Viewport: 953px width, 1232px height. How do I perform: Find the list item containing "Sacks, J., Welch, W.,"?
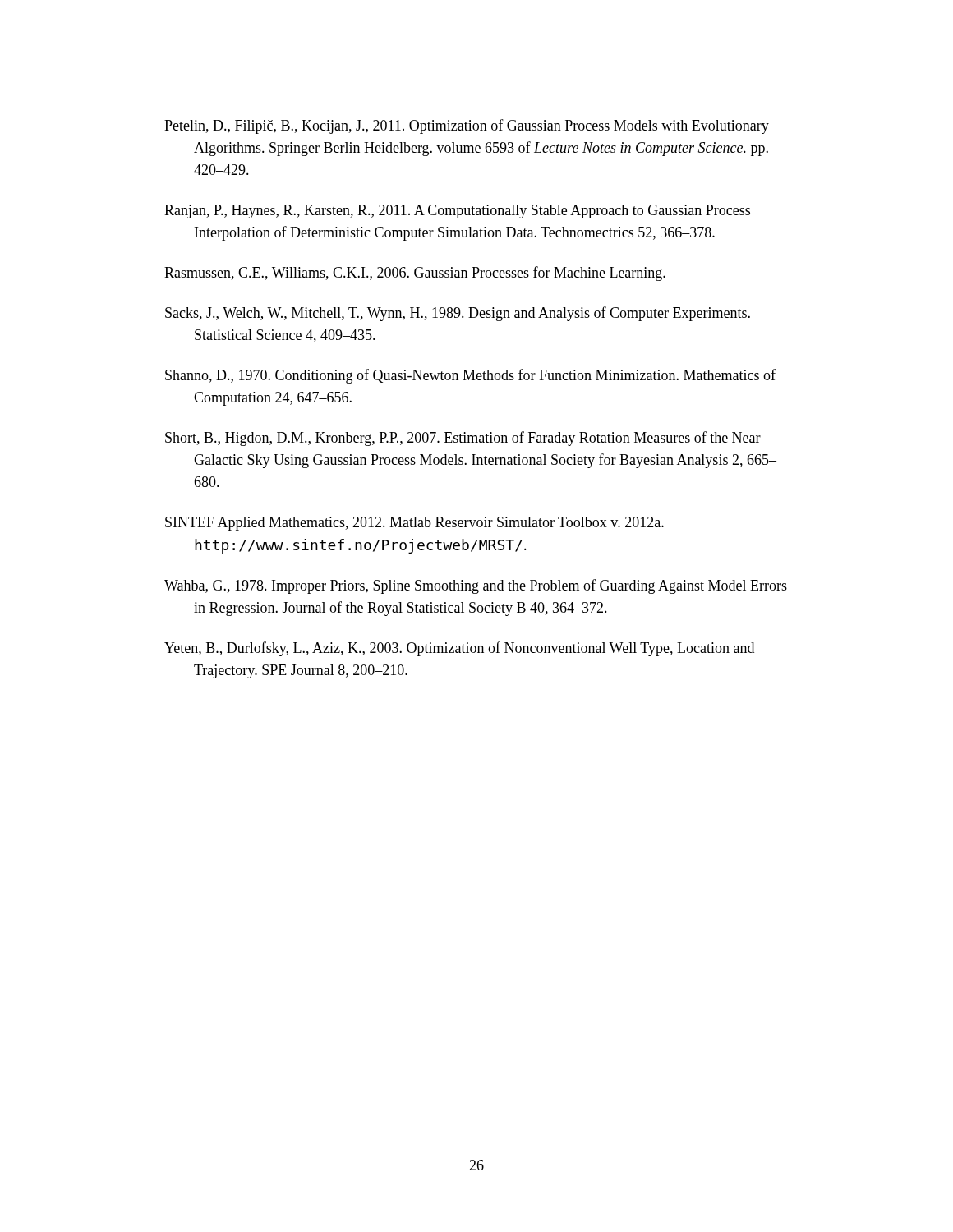point(458,324)
